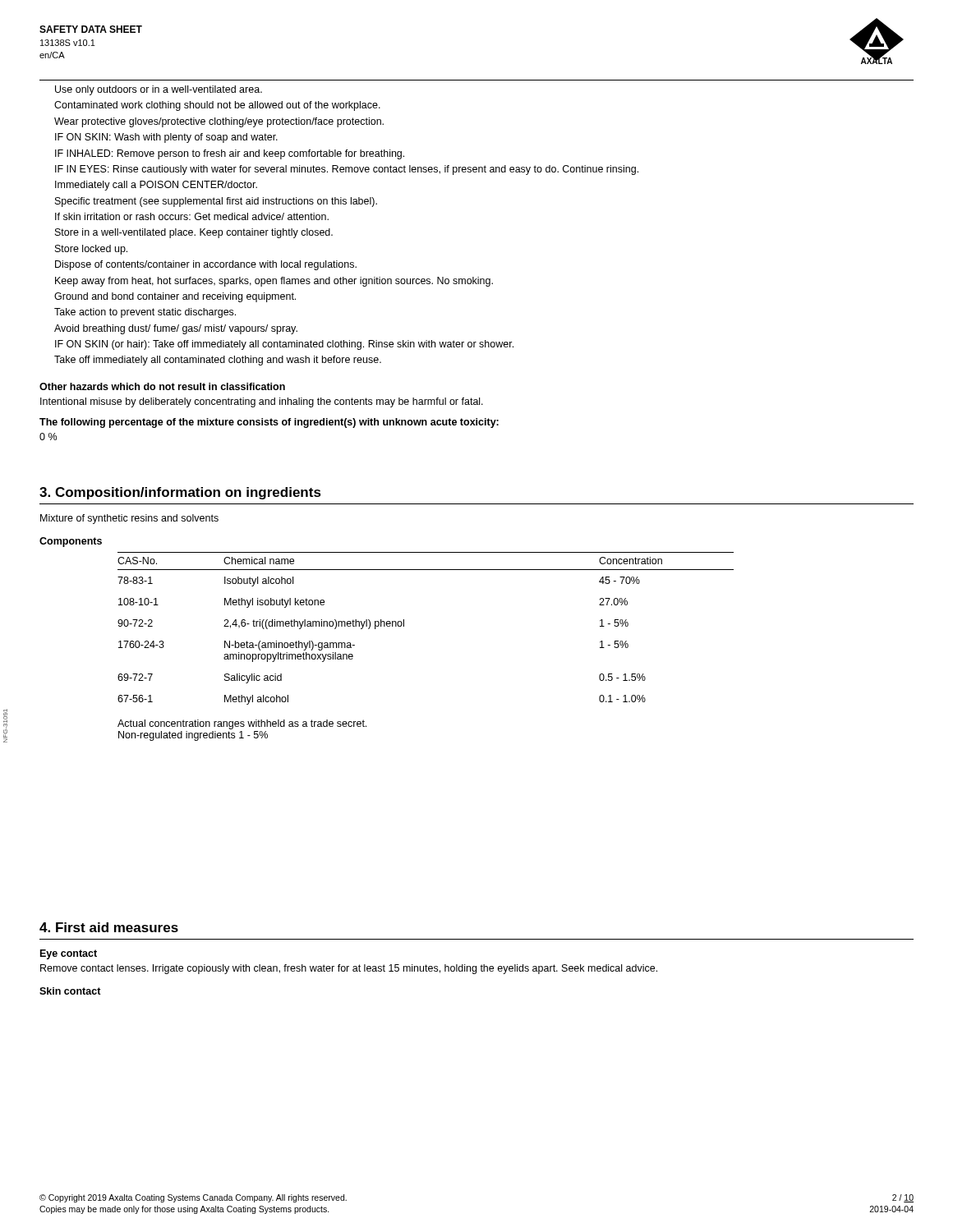Locate the list item containing "Avoid breathing dust/"
This screenshot has width=953, height=1232.
click(176, 328)
